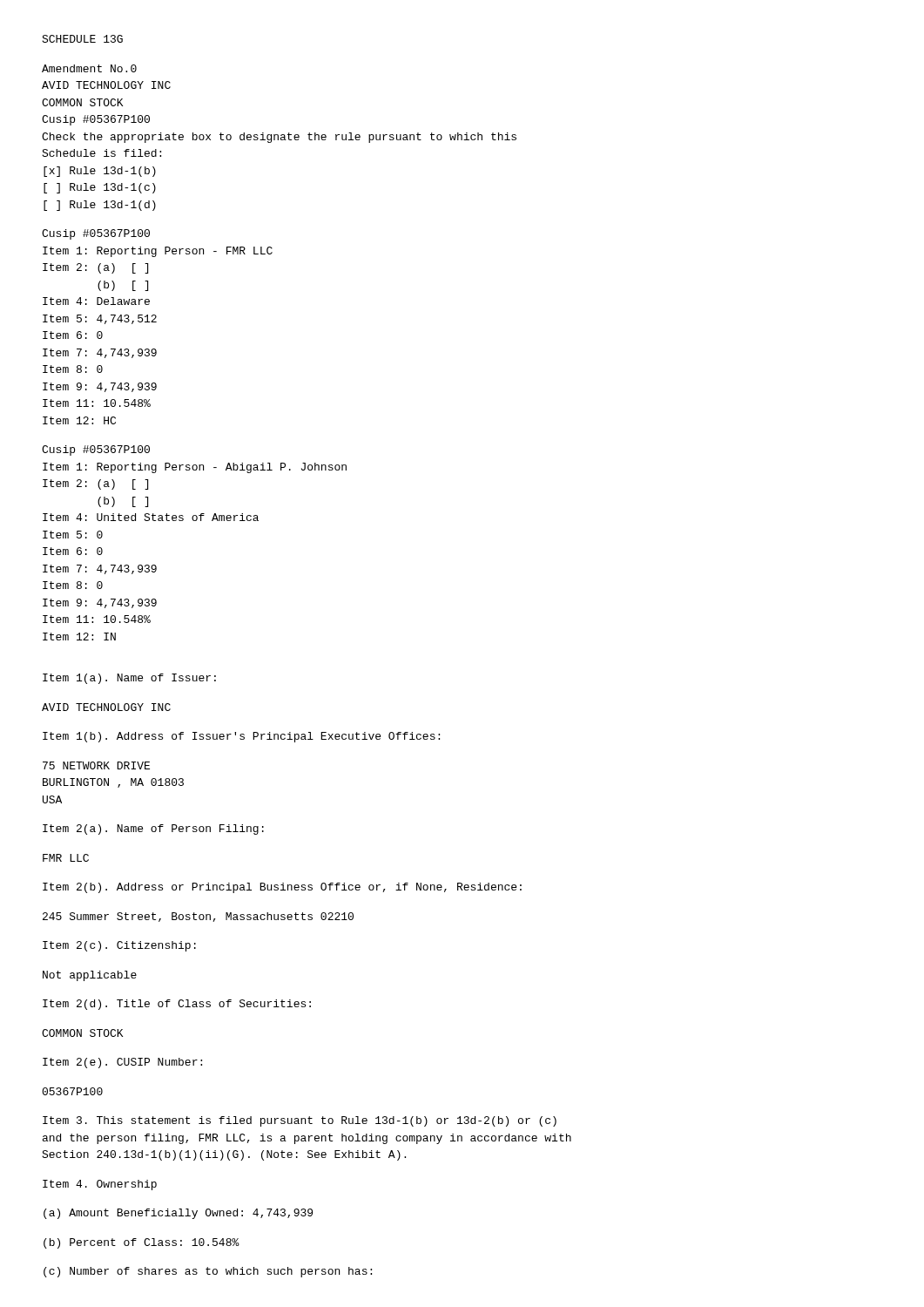Click the passage that begins "75 NETWORK DRIVE BURLINGTON , MA 01803"
This screenshot has height=1307, width=924.
[113, 783]
